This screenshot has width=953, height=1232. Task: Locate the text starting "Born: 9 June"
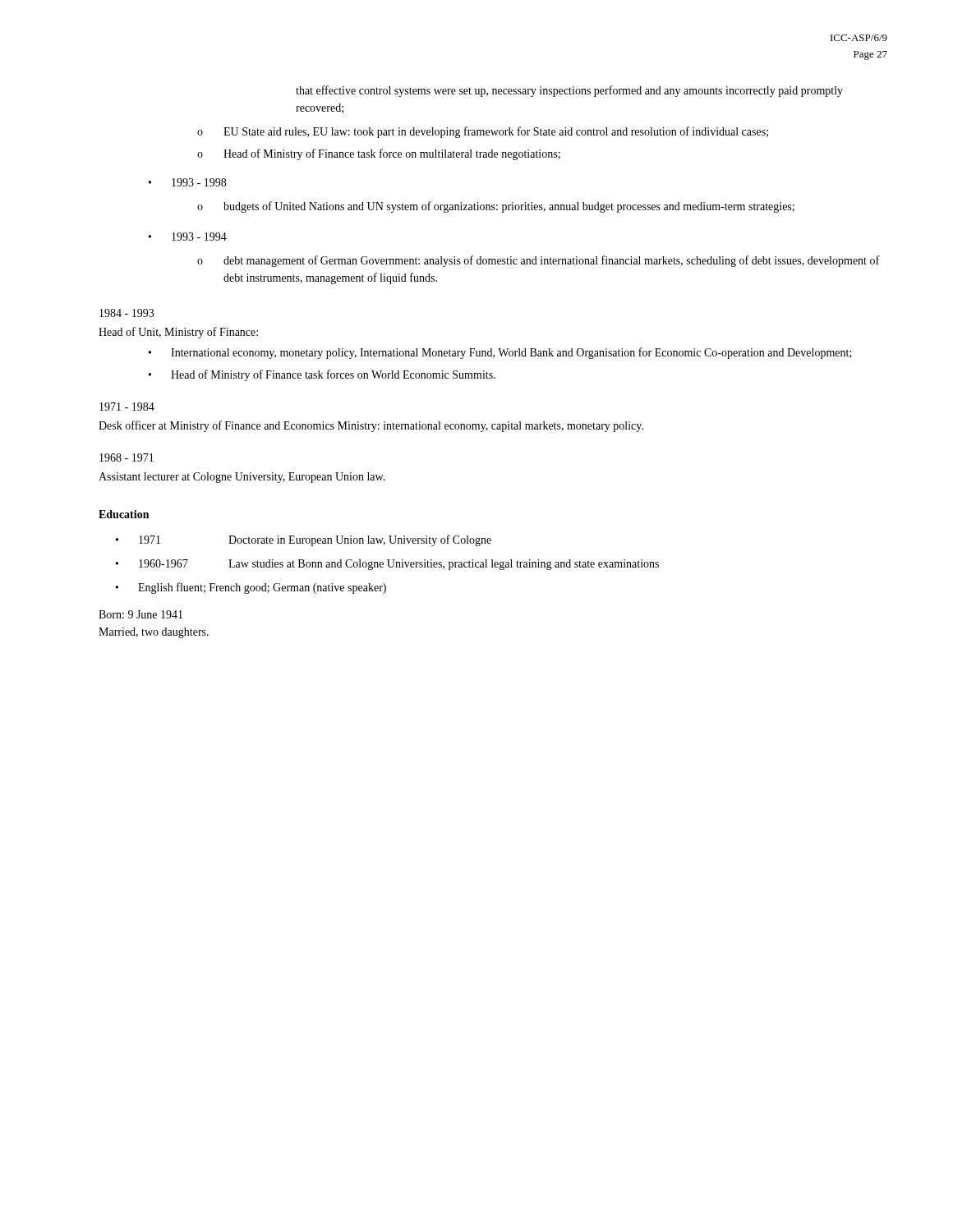click(x=140, y=614)
